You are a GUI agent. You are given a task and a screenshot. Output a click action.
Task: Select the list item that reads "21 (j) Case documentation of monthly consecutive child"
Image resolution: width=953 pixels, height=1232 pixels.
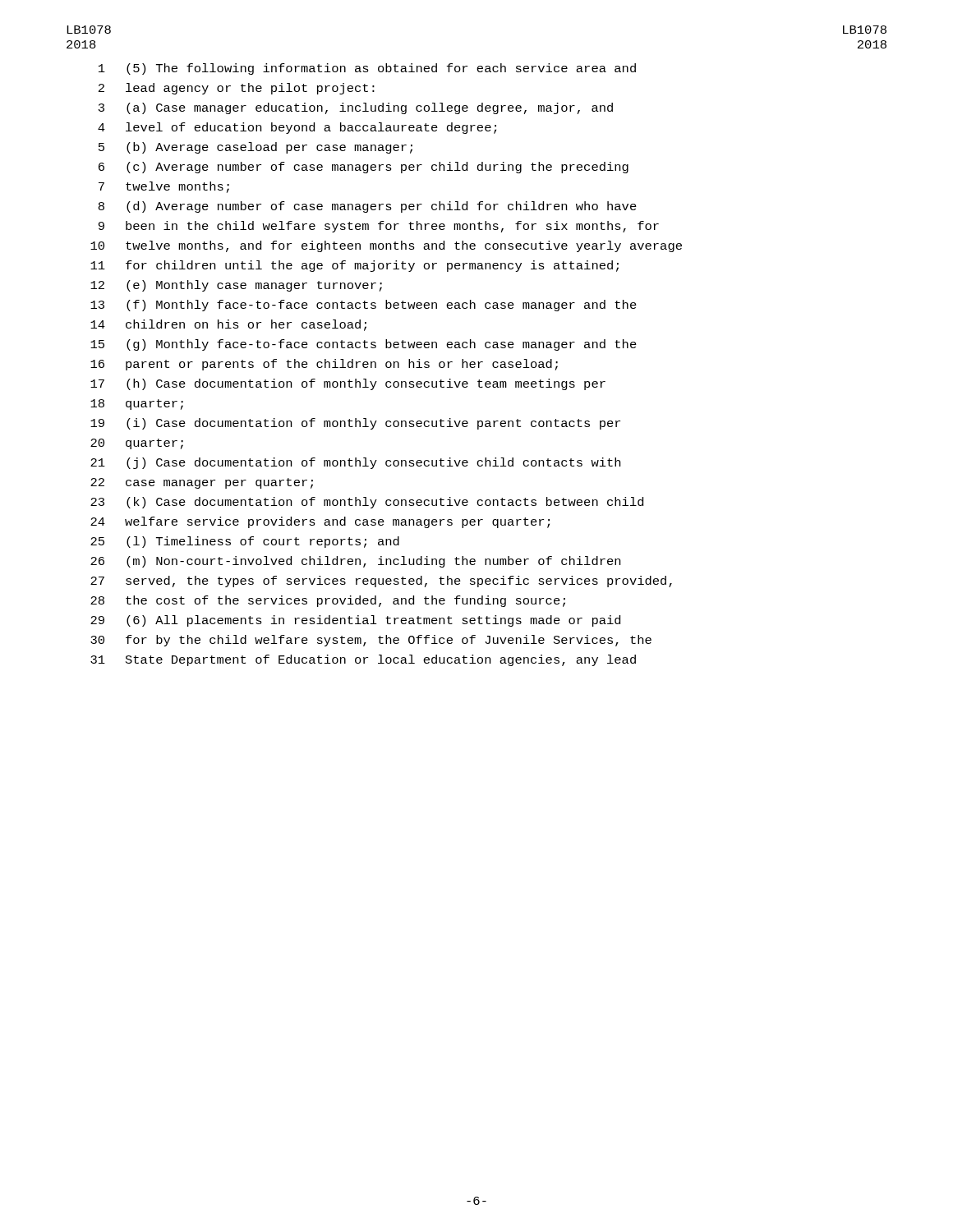(476, 463)
